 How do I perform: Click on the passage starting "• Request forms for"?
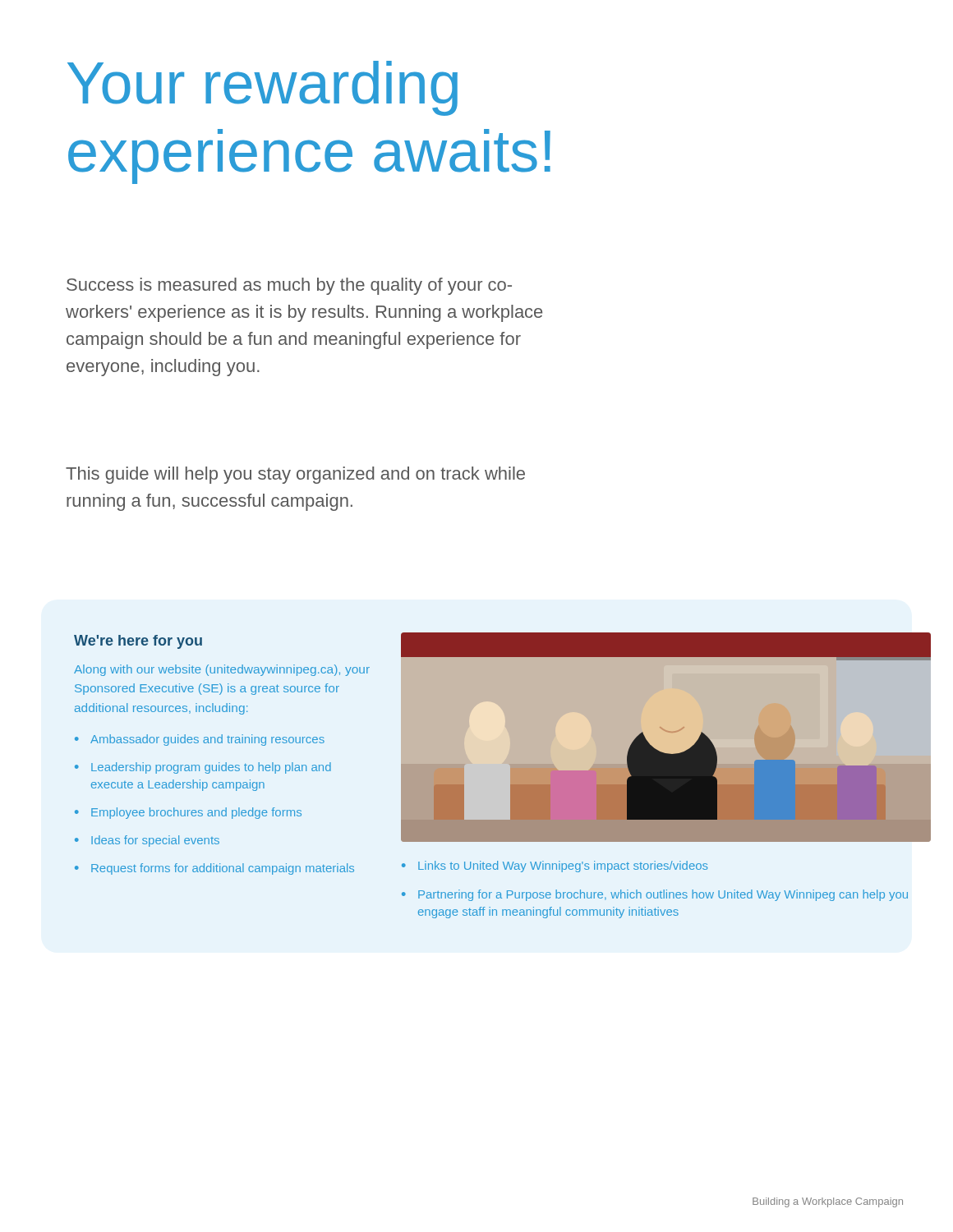coord(214,868)
